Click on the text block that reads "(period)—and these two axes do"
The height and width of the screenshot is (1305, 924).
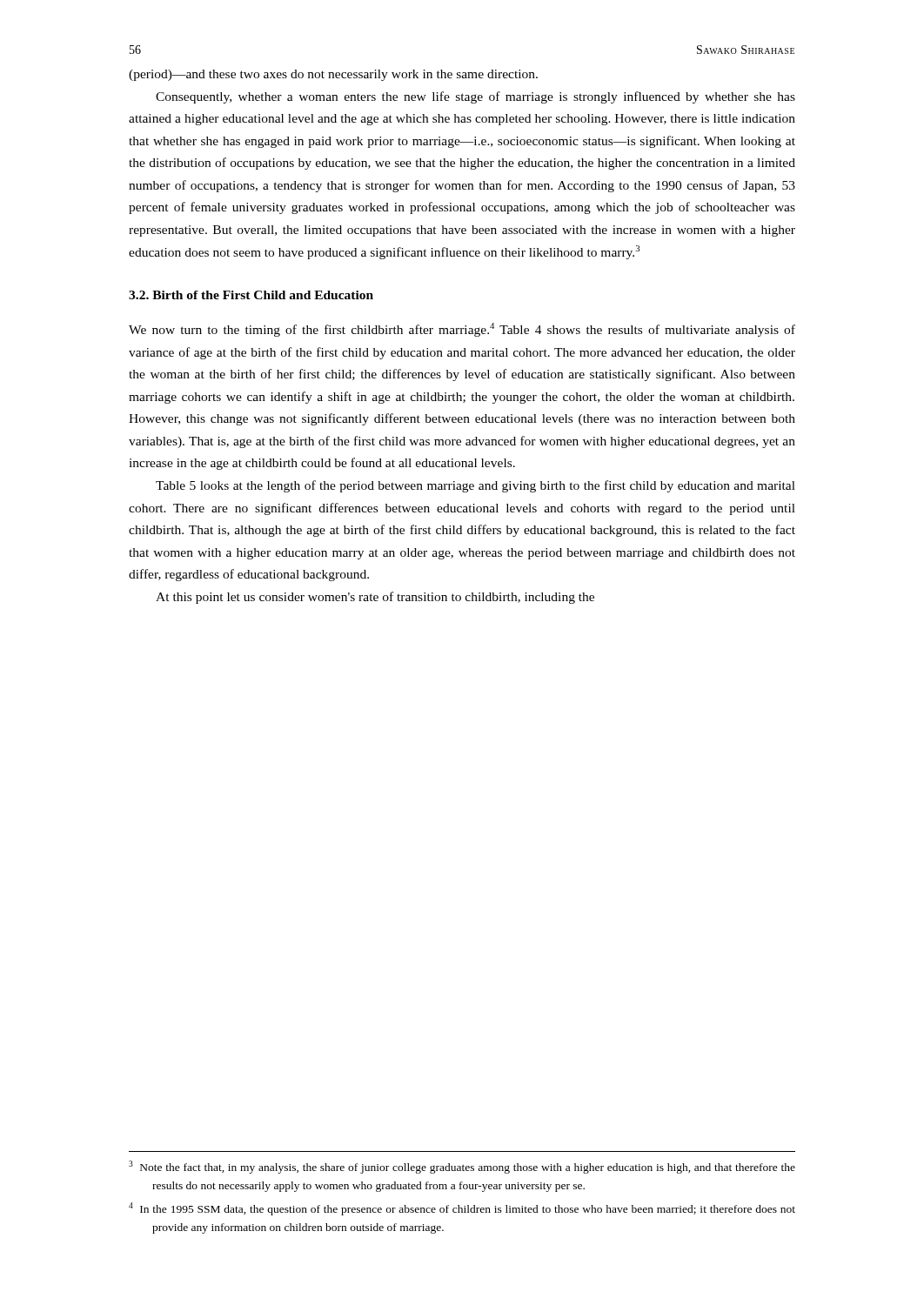click(x=462, y=74)
